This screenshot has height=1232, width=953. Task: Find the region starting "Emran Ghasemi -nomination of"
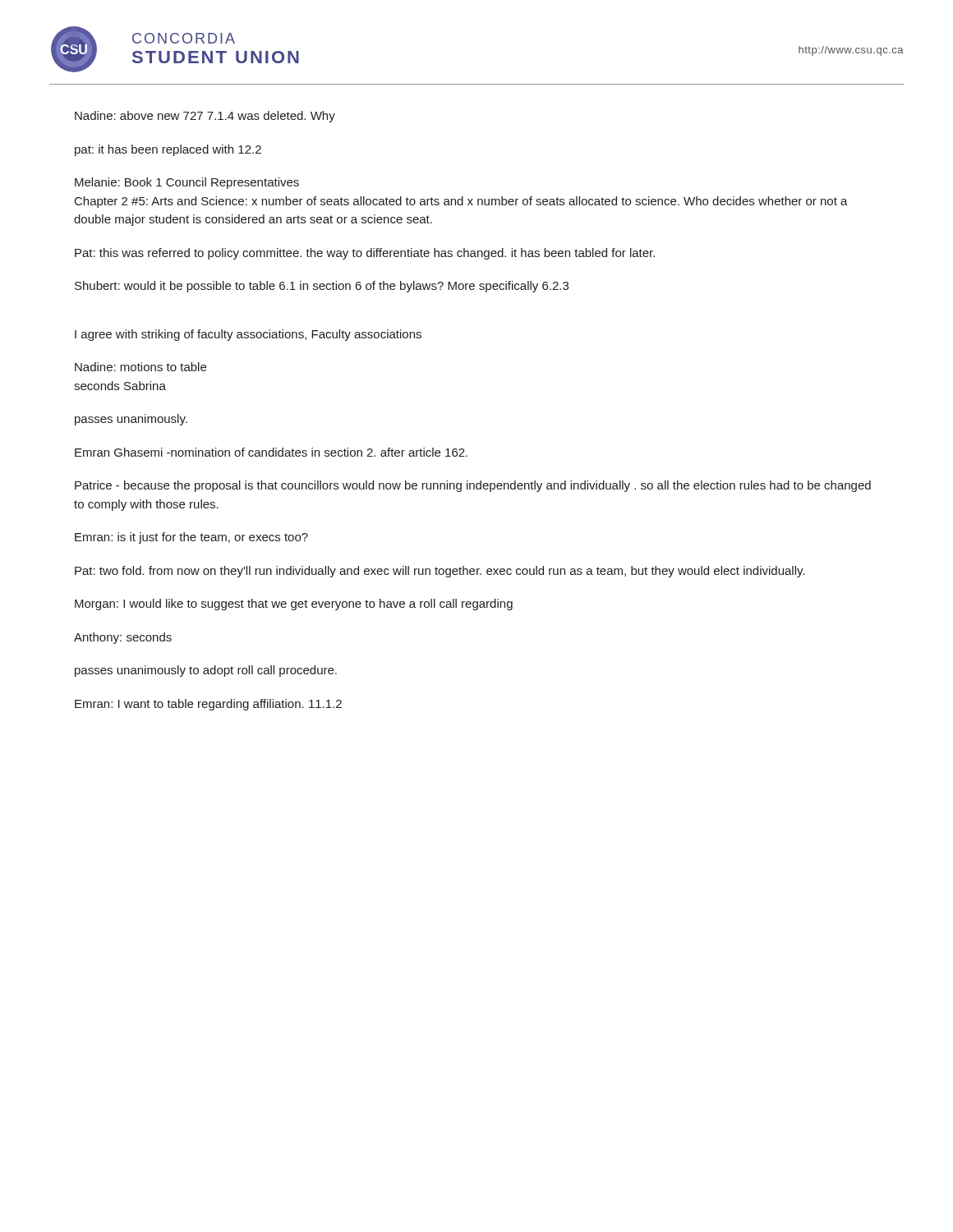click(271, 452)
